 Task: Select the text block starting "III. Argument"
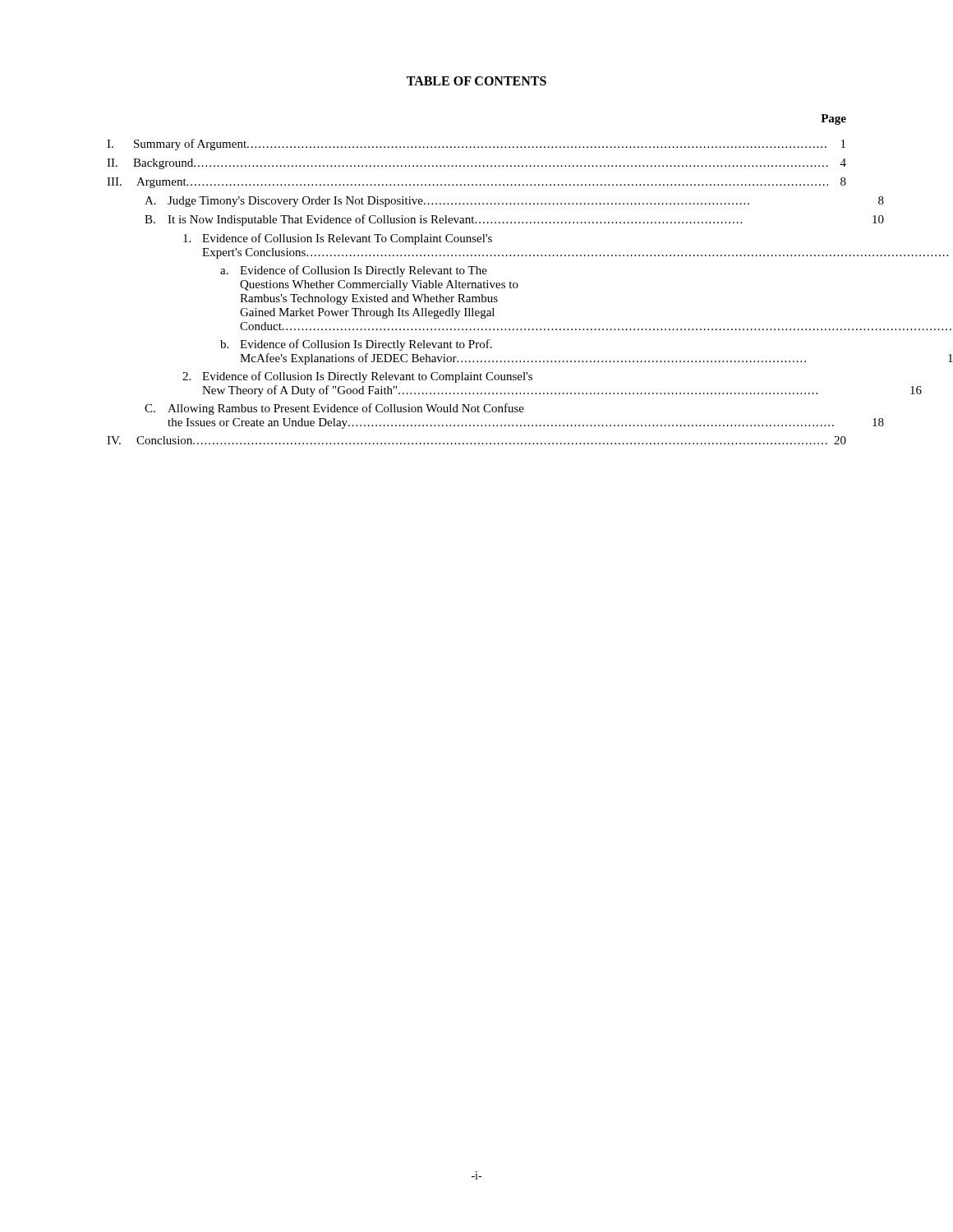click(476, 182)
